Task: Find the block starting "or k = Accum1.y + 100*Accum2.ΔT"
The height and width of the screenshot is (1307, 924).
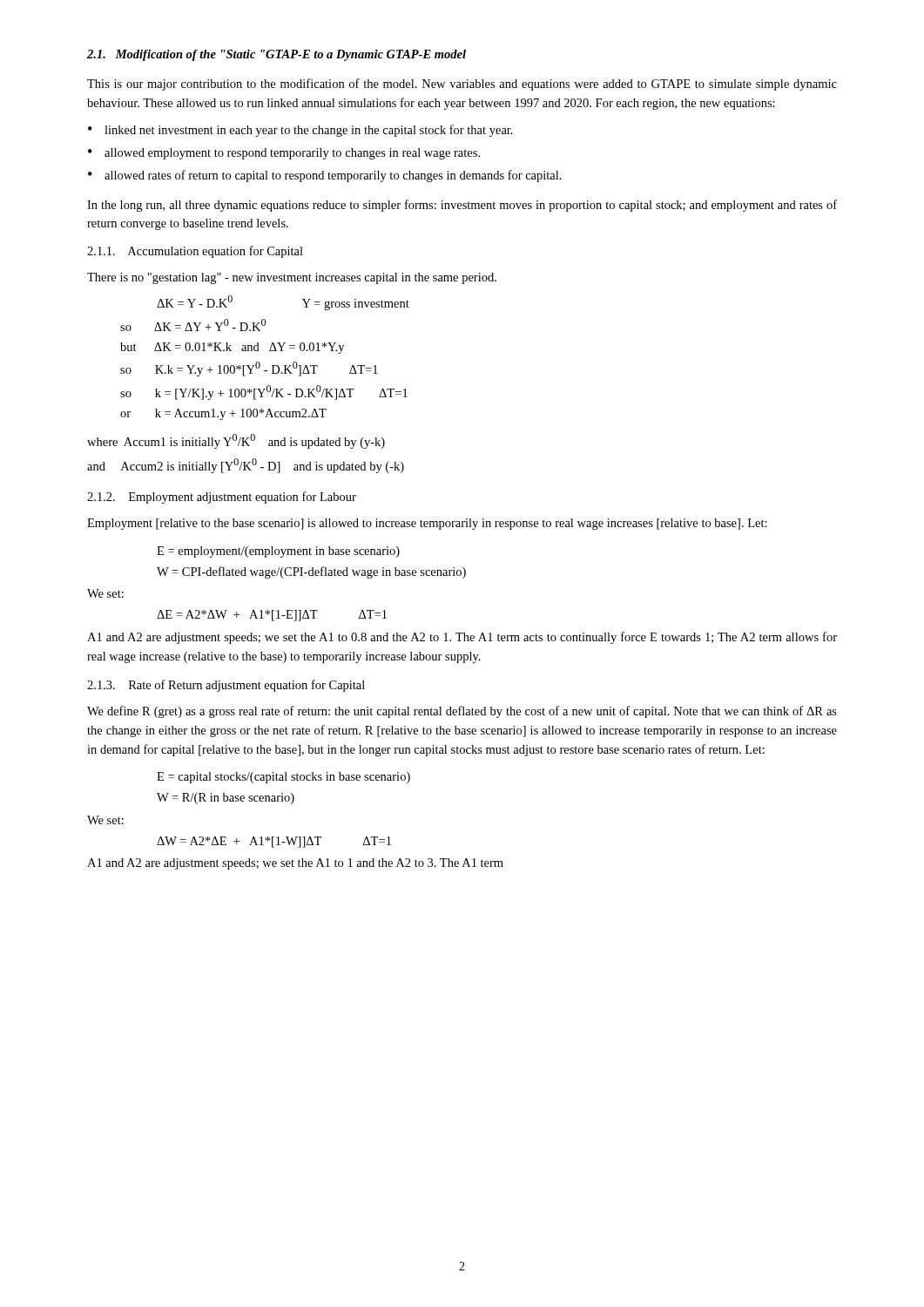Action: coord(223,413)
